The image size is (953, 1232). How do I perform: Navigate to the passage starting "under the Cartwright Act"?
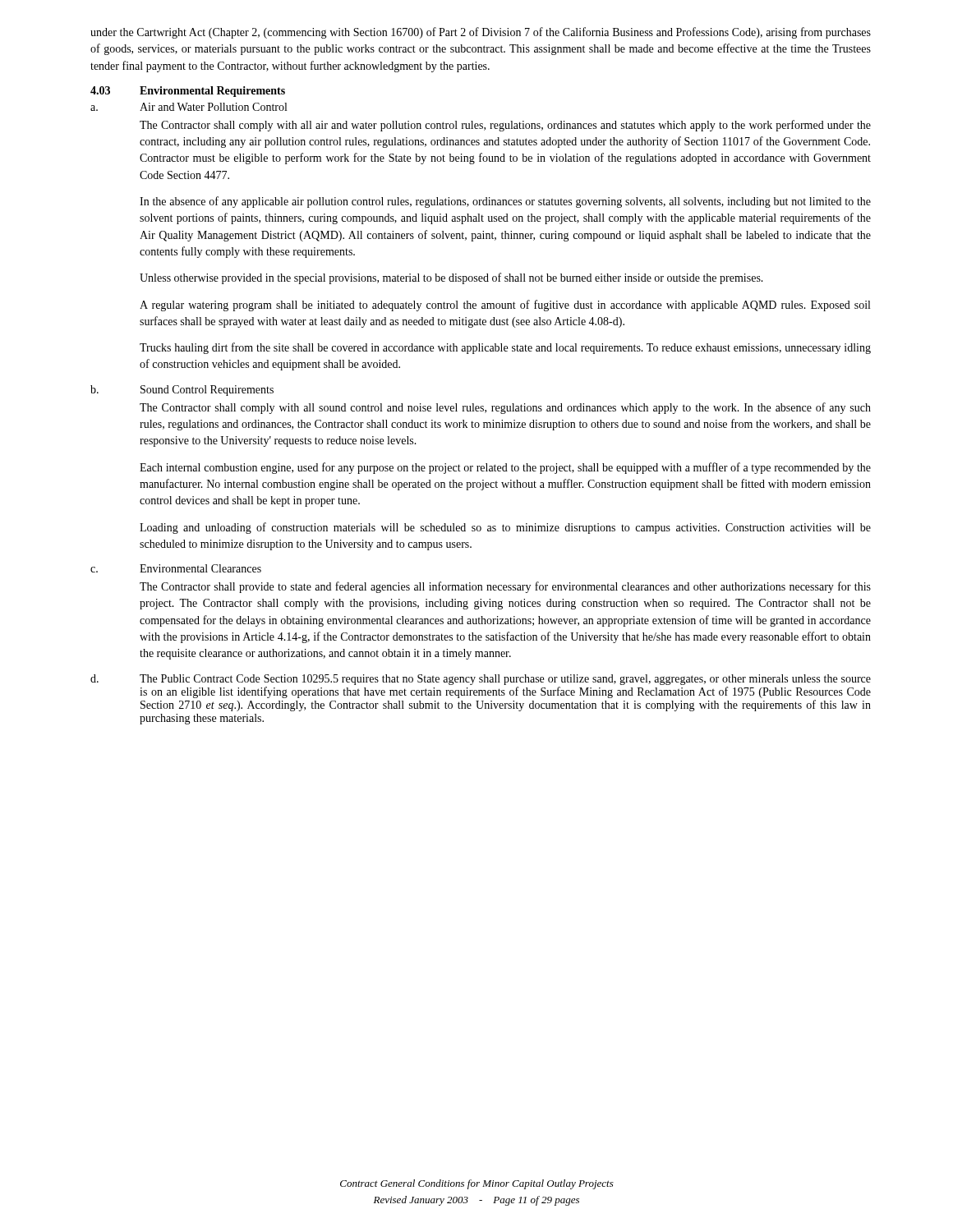pyautogui.click(x=481, y=50)
